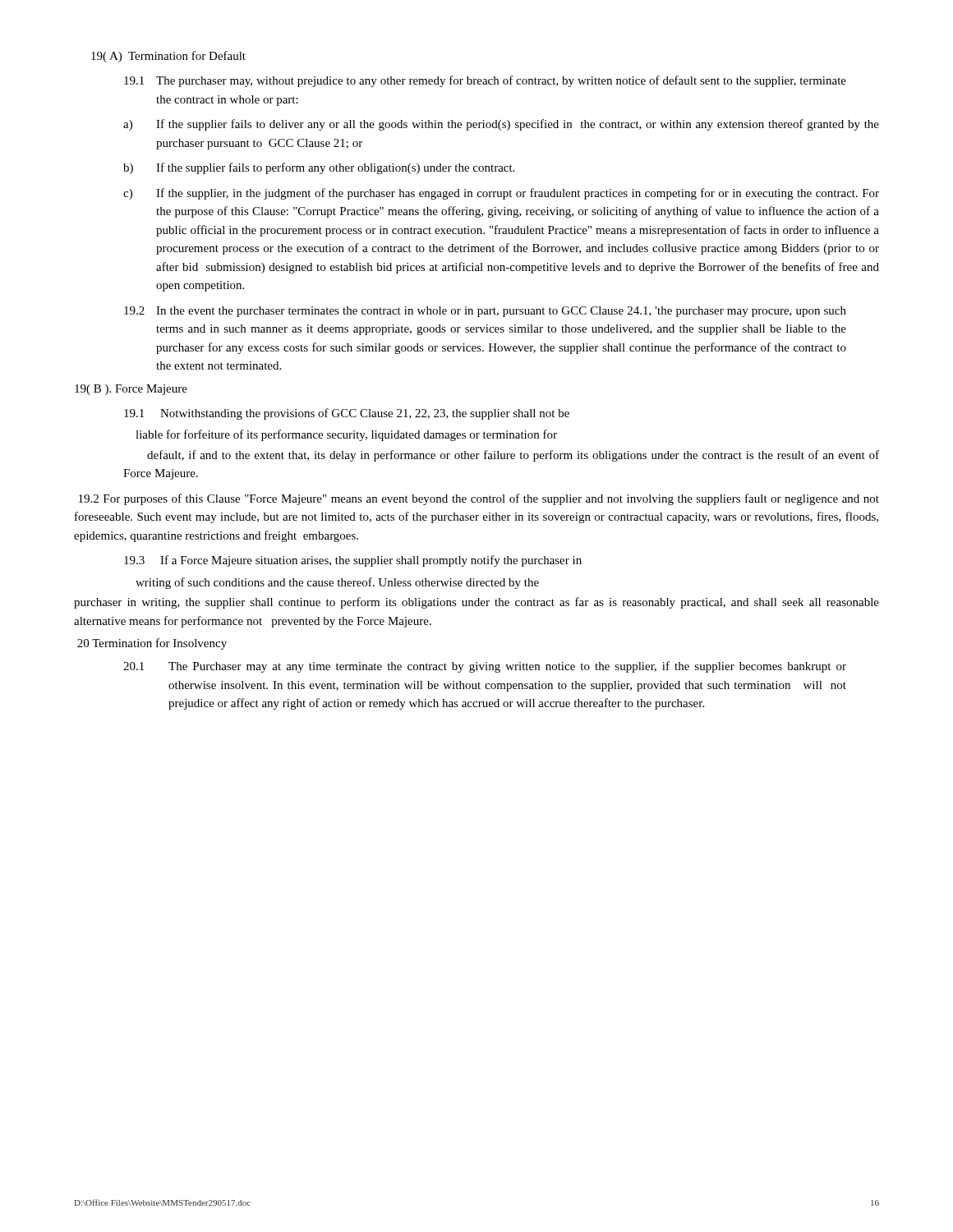Select the passage starting "b) If the supplier fails to"
The width and height of the screenshot is (953, 1232).
(x=501, y=168)
